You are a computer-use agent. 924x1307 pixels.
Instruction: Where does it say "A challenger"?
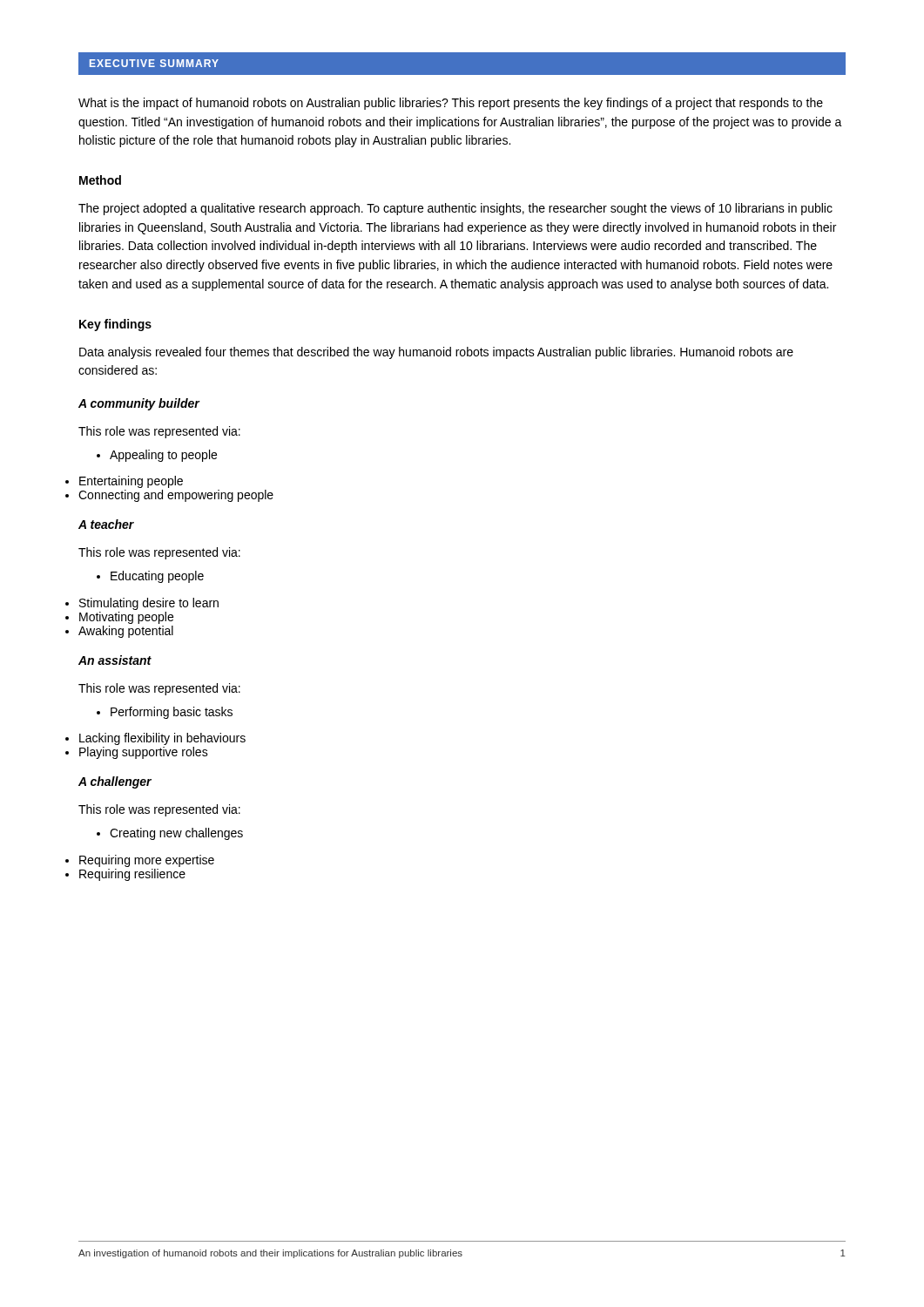coord(115,782)
